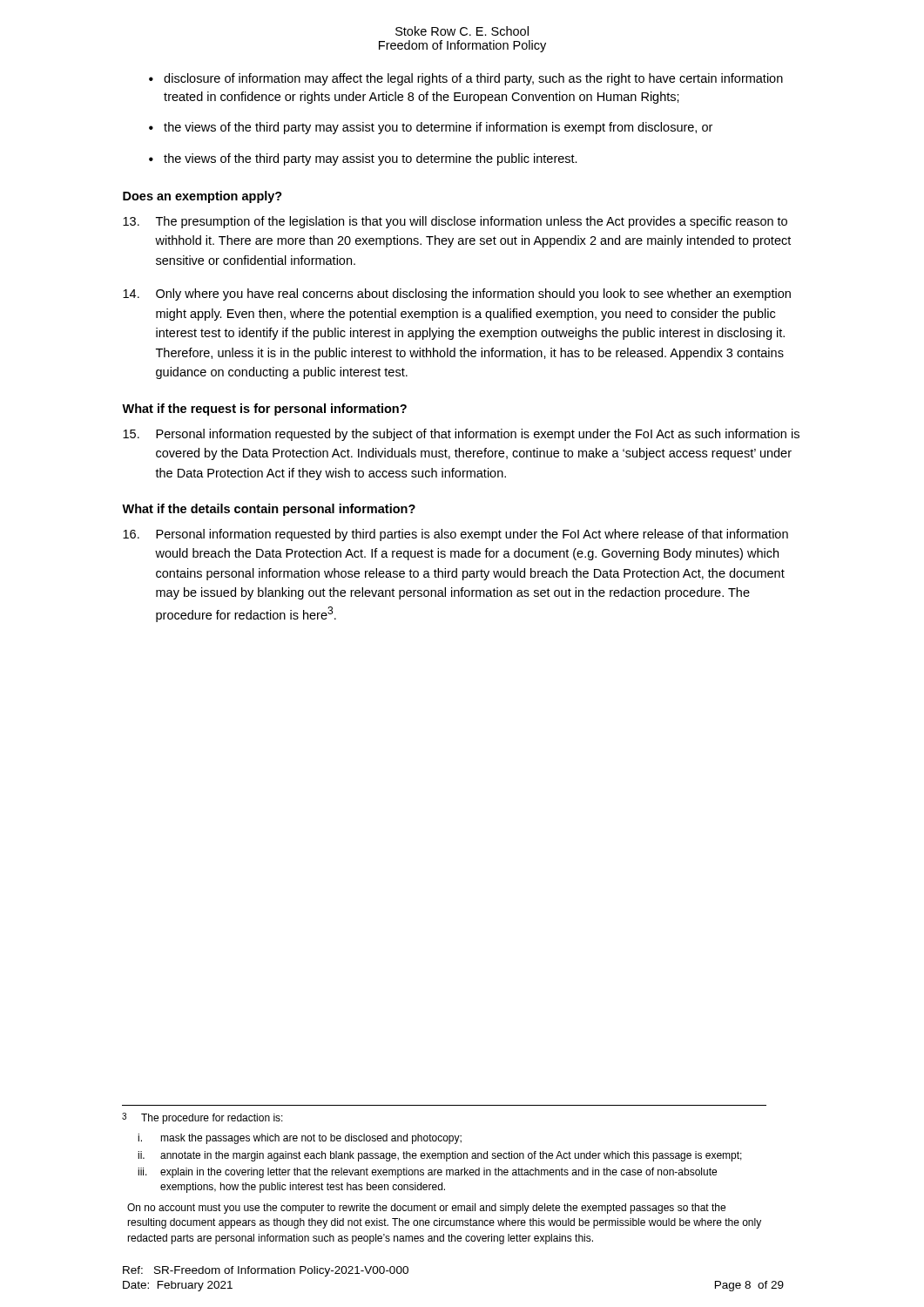Click on the text block that says "The presumption of the"
The image size is (924, 1307).
[x=462, y=241]
